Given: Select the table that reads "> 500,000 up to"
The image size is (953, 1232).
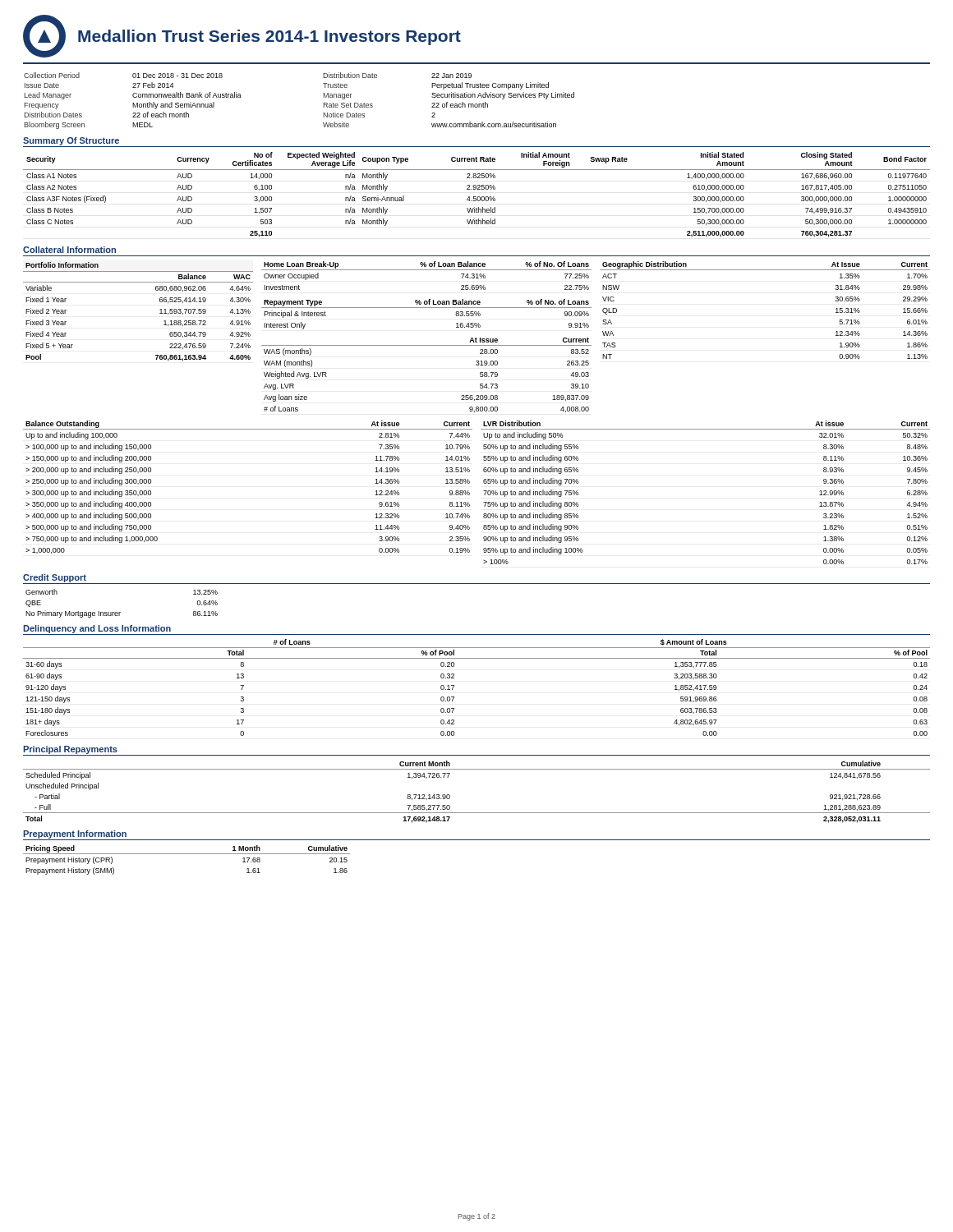Looking at the screenshot, I should point(248,493).
